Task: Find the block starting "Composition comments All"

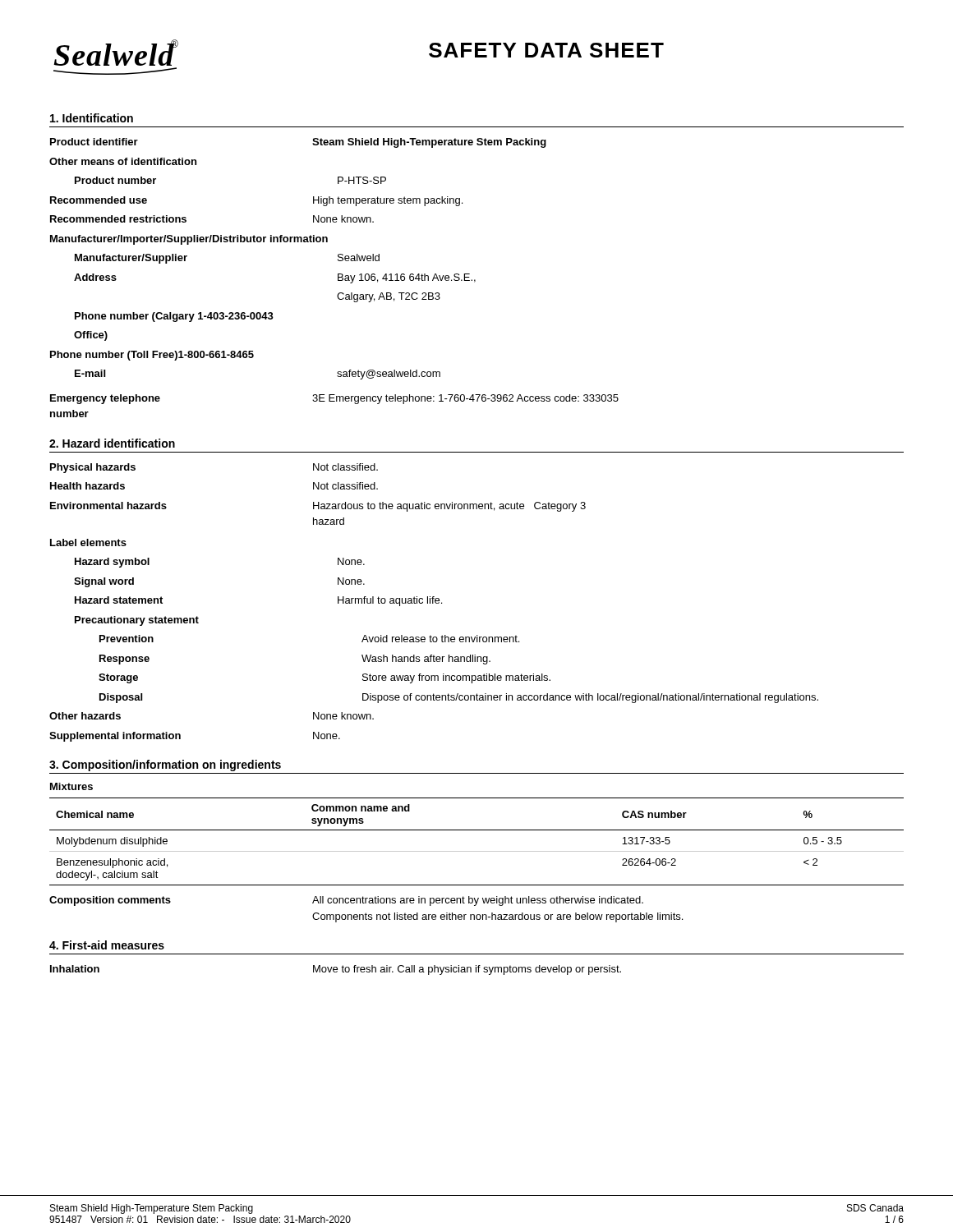Action: 476,908
